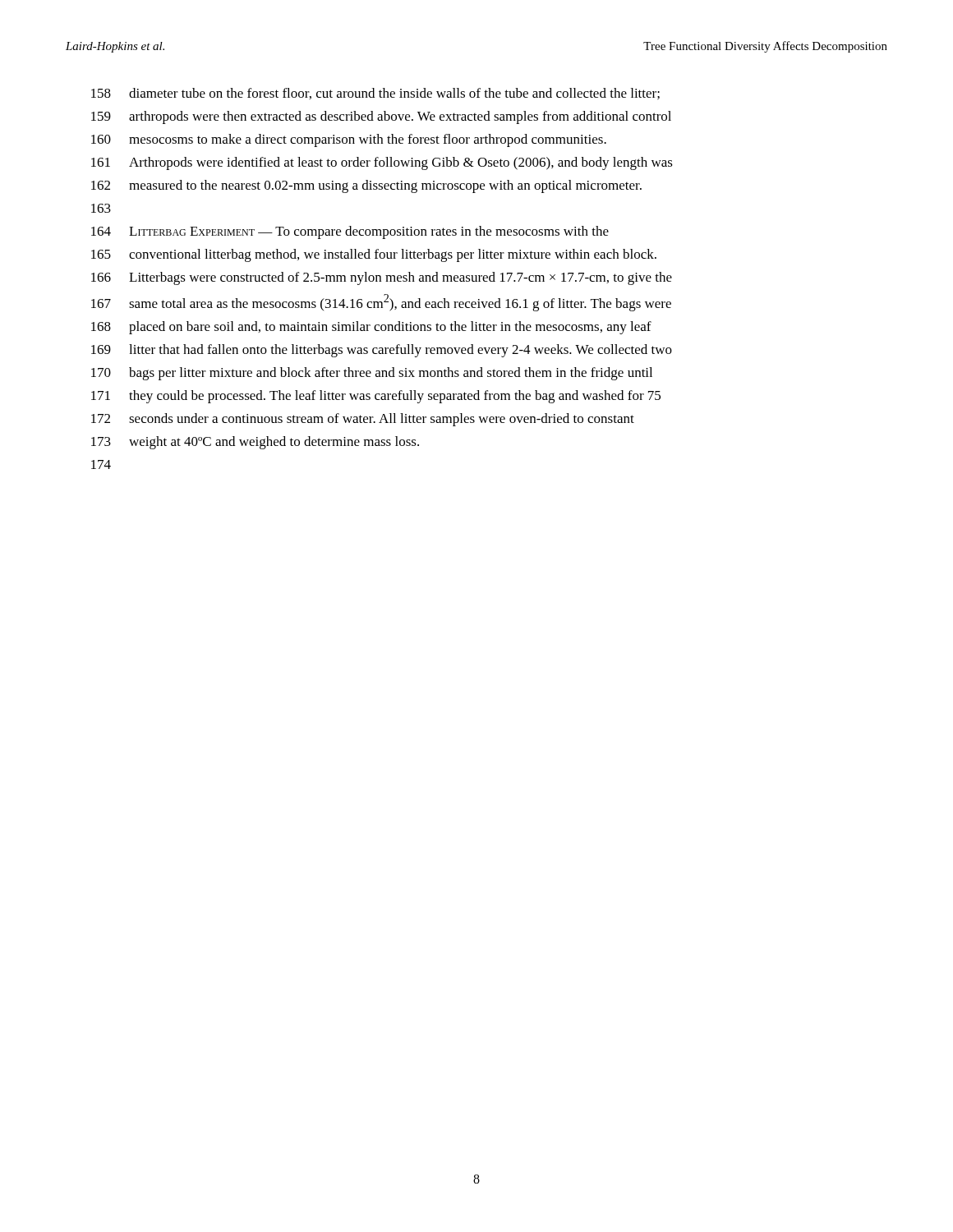This screenshot has height=1232, width=953.
Task: Find the text block that says "160 mesocosms to make a"
Action: tap(476, 140)
